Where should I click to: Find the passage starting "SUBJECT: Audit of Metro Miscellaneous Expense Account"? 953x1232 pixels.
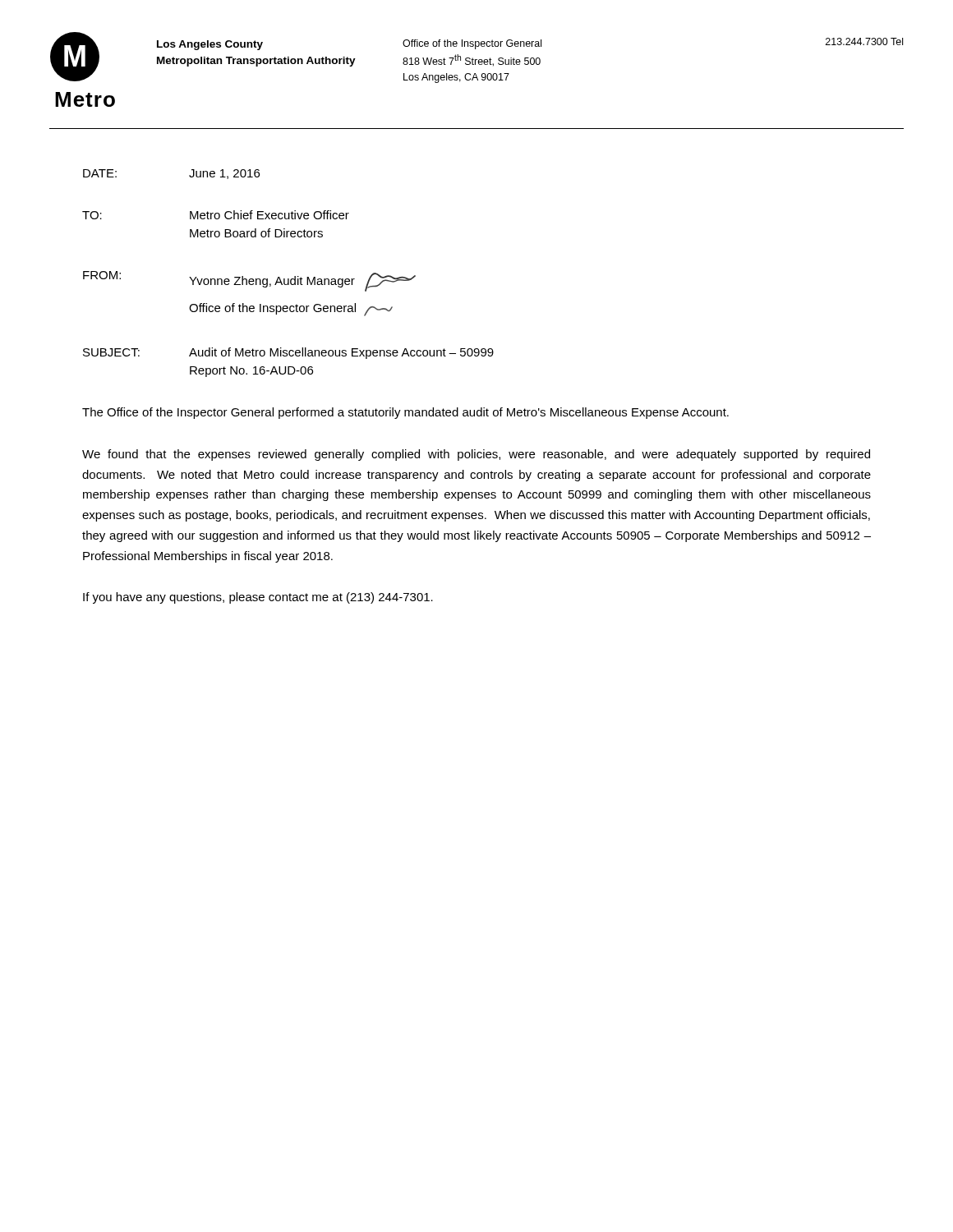[x=476, y=361]
